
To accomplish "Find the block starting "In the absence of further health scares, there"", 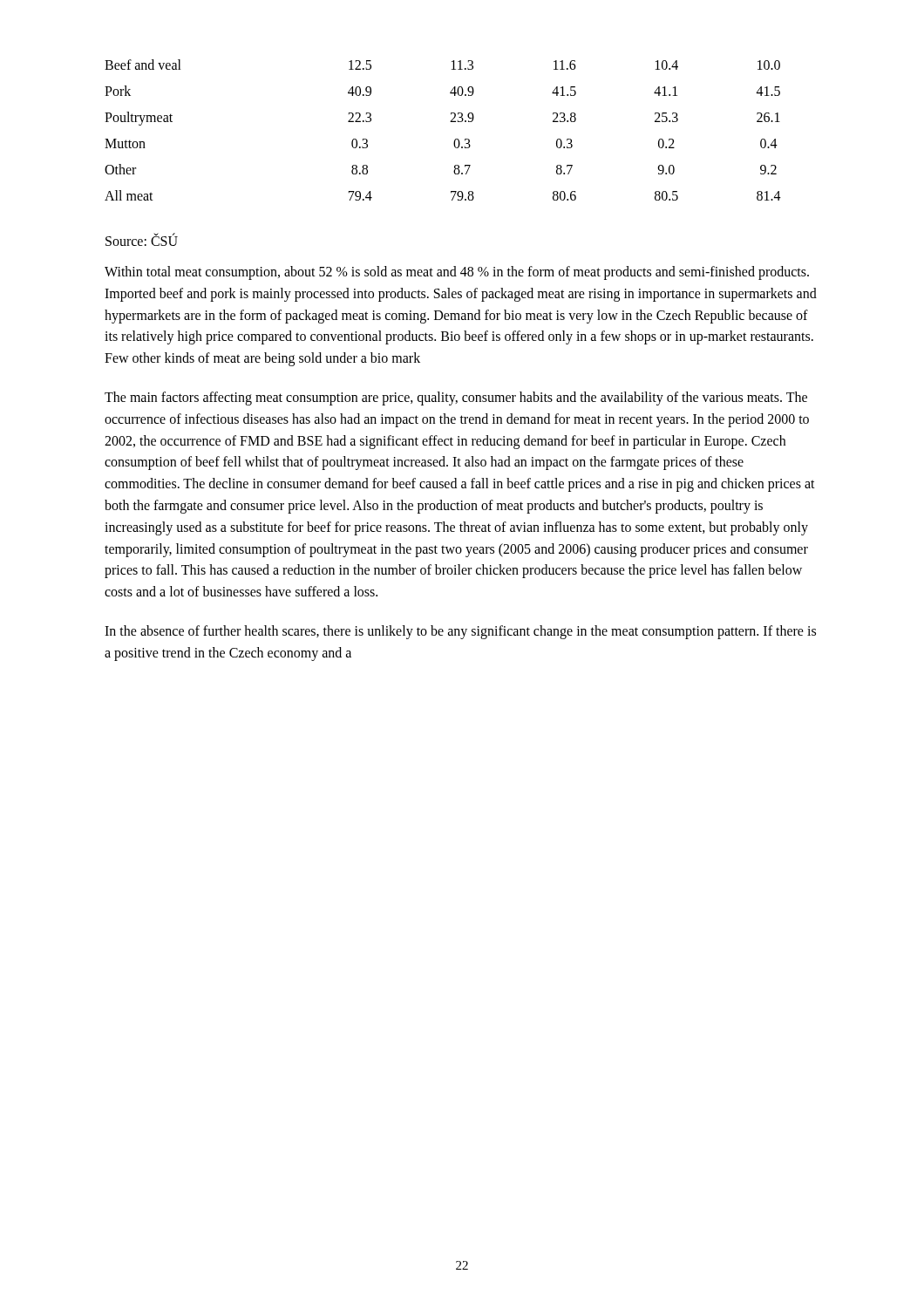I will [461, 642].
